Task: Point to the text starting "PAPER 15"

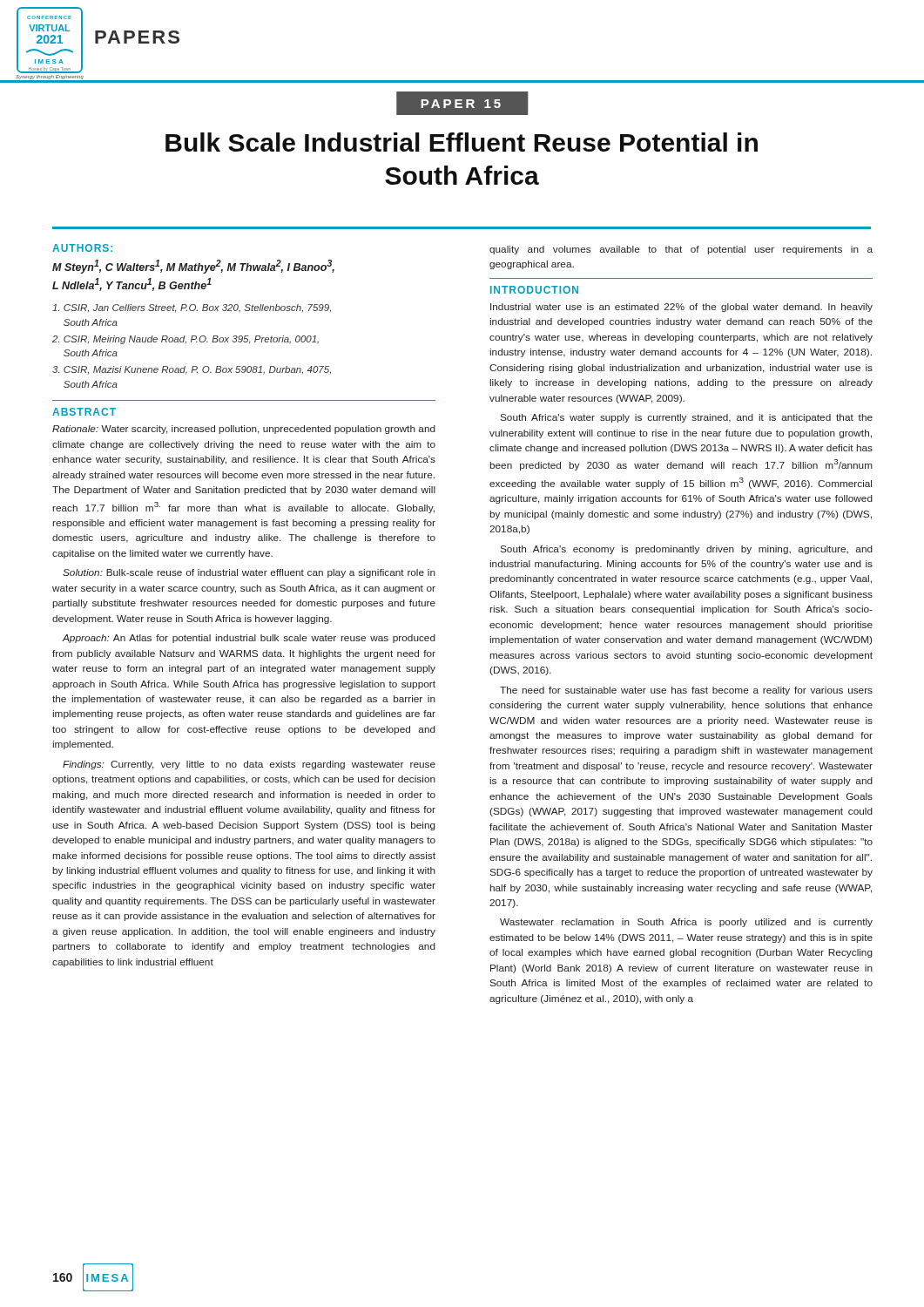Action: pos(462,103)
